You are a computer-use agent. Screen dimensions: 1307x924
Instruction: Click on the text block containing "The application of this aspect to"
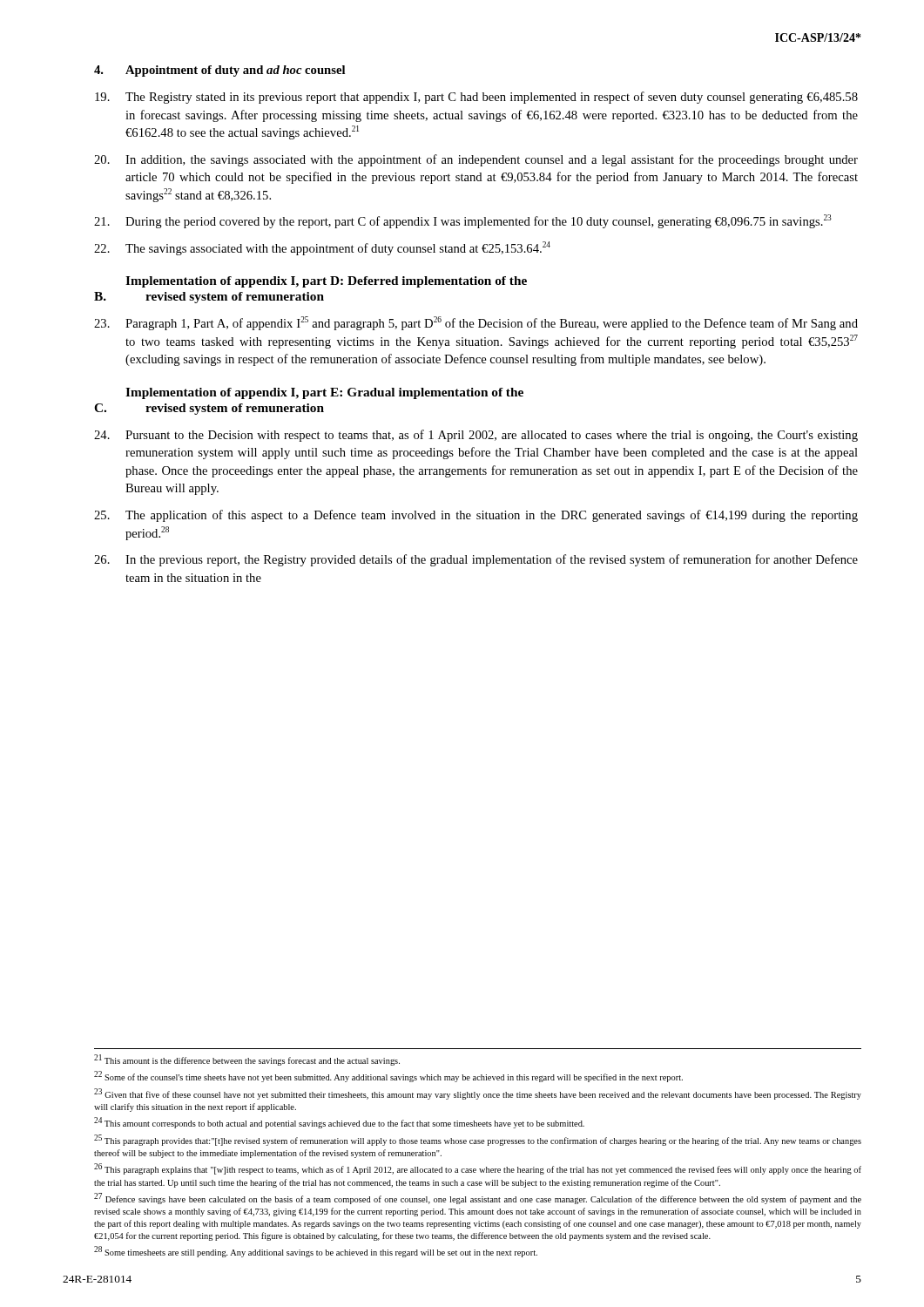[476, 524]
